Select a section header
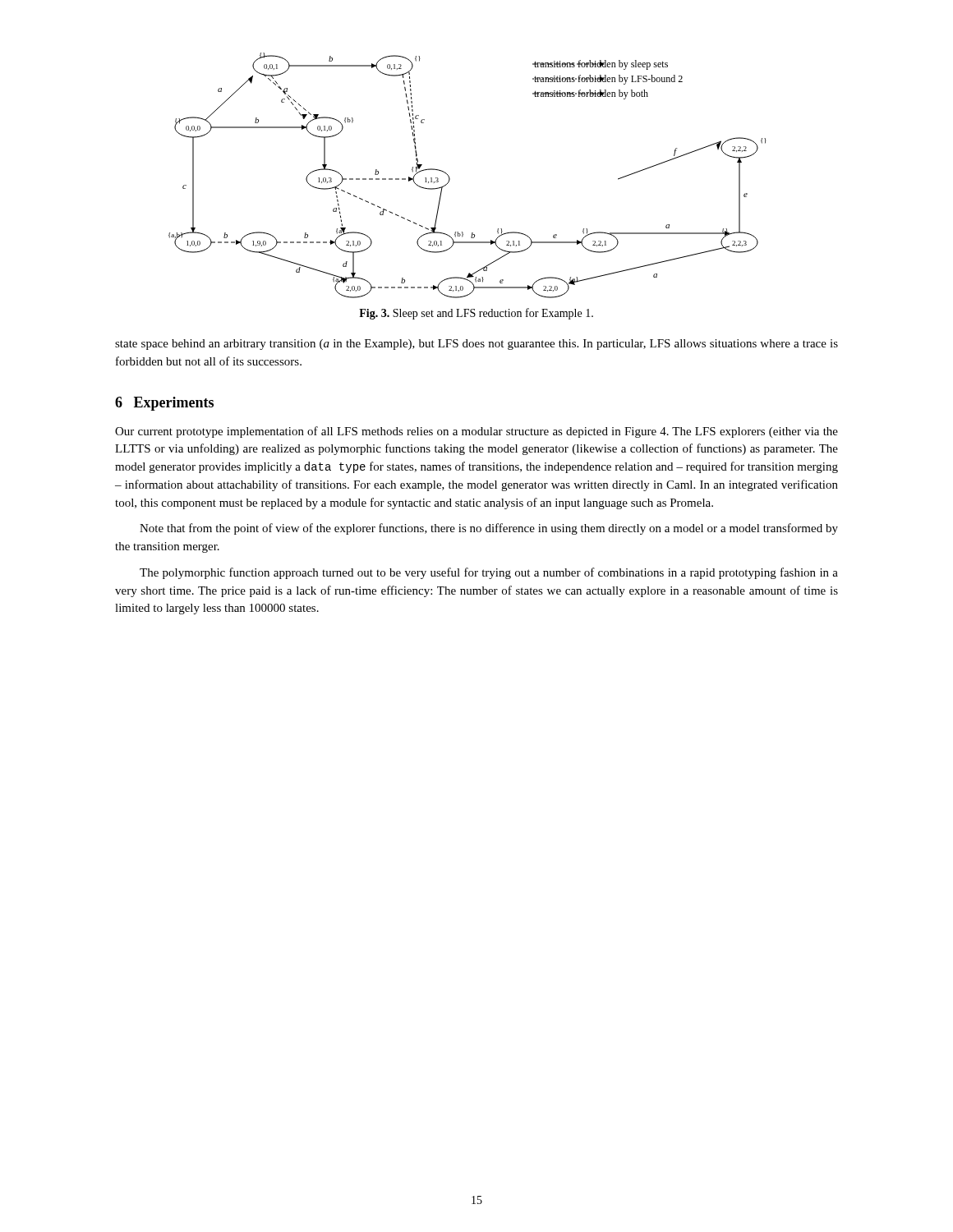This screenshot has width=953, height=1232. pos(165,402)
